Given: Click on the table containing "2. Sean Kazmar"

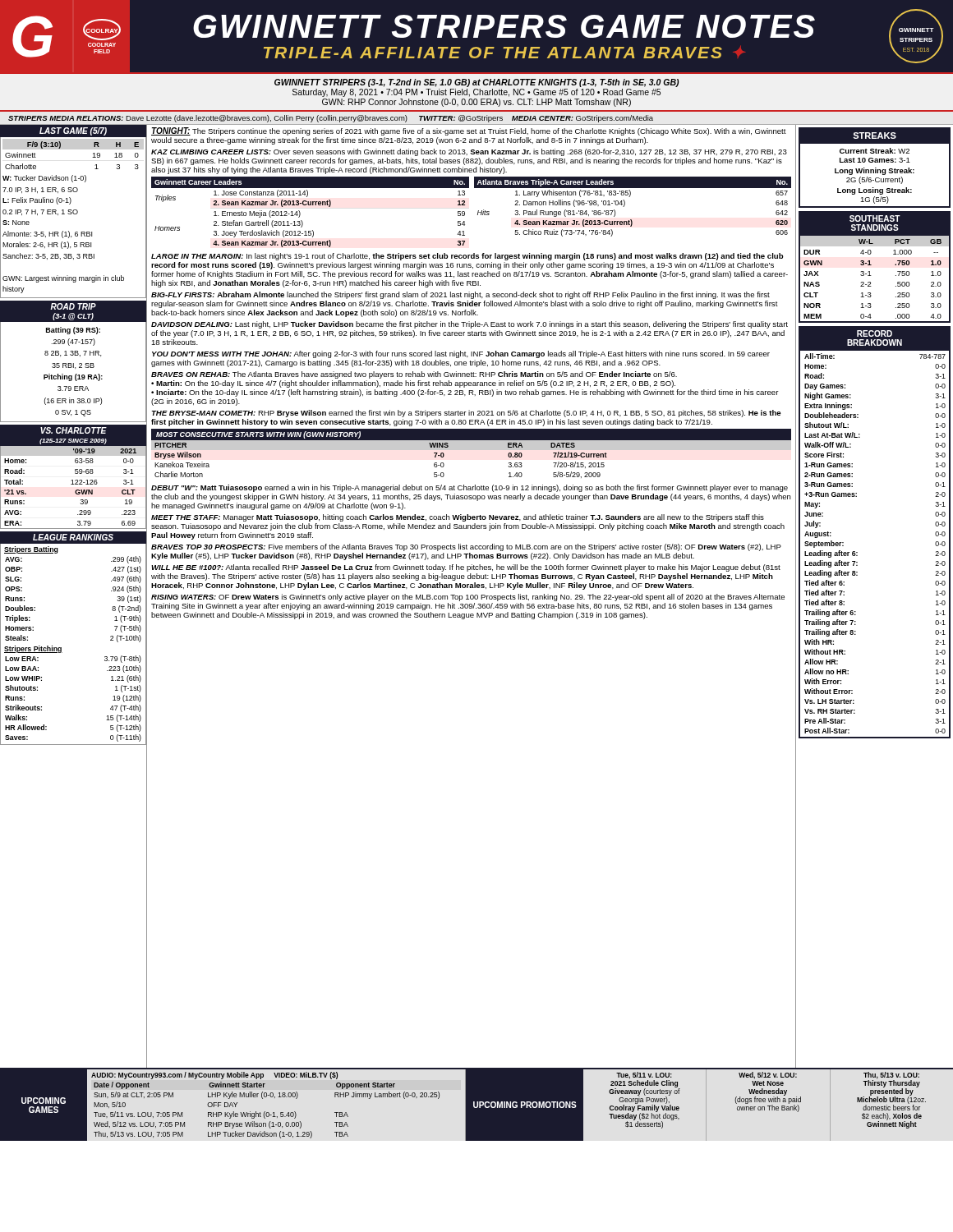Looking at the screenshot, I should pos(310,212).
